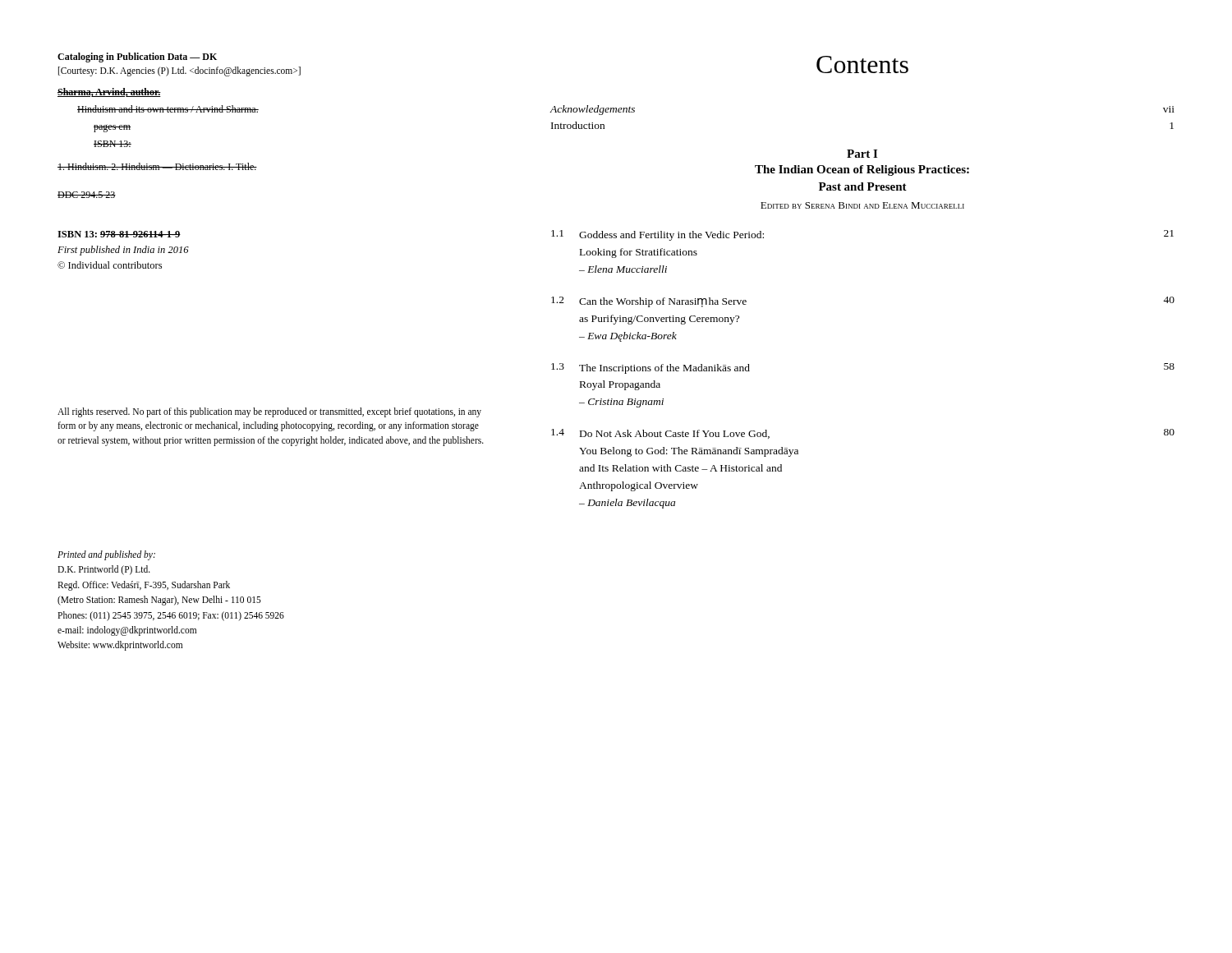1232x953 pixels.
Task: Where is the passage that starts "All rights reserved. No part of"?
Action: pos(271,426)
